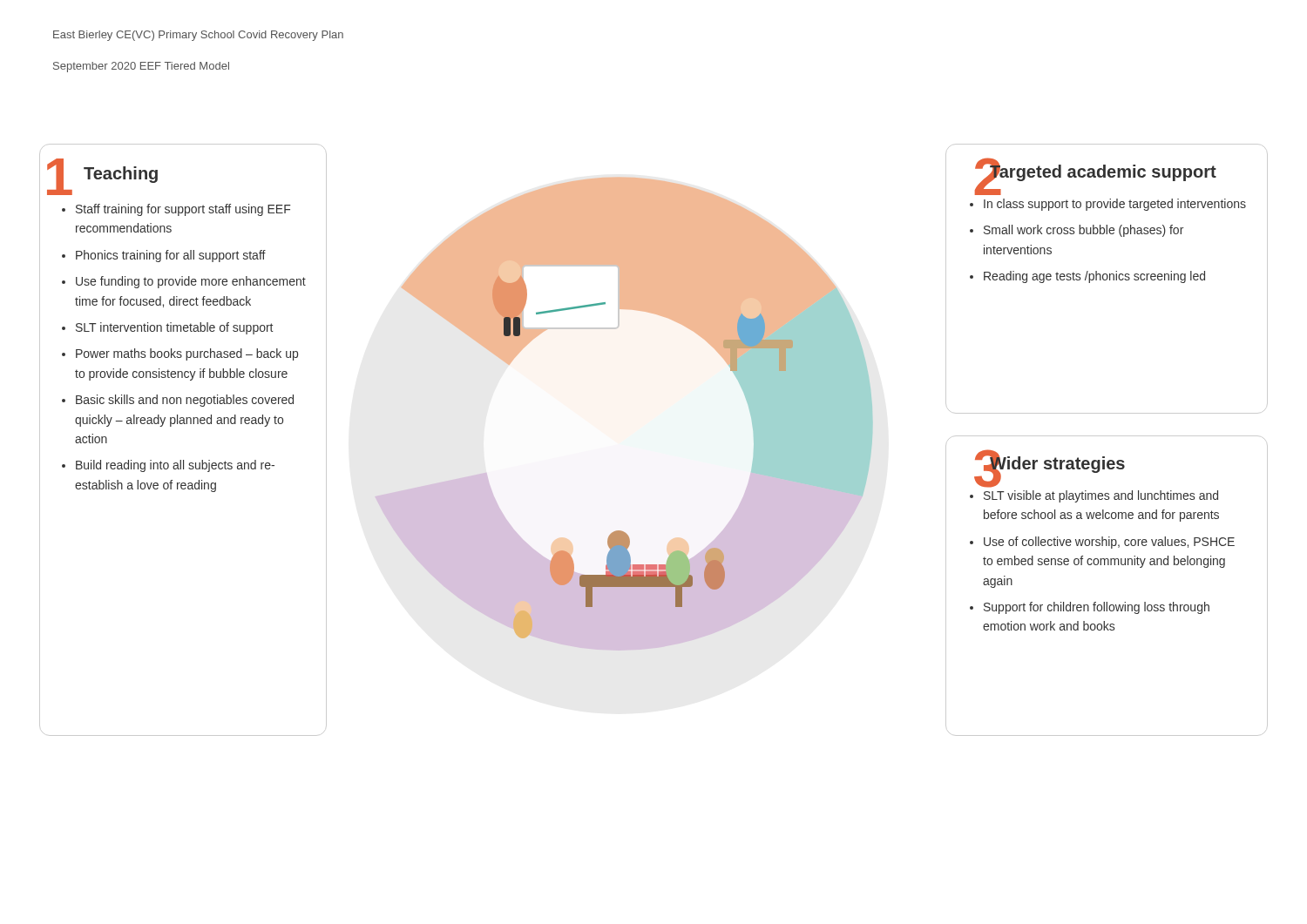This screenshot has width=1307, height=924.
Task: Locate the illustration
Action: click(619, 435)
